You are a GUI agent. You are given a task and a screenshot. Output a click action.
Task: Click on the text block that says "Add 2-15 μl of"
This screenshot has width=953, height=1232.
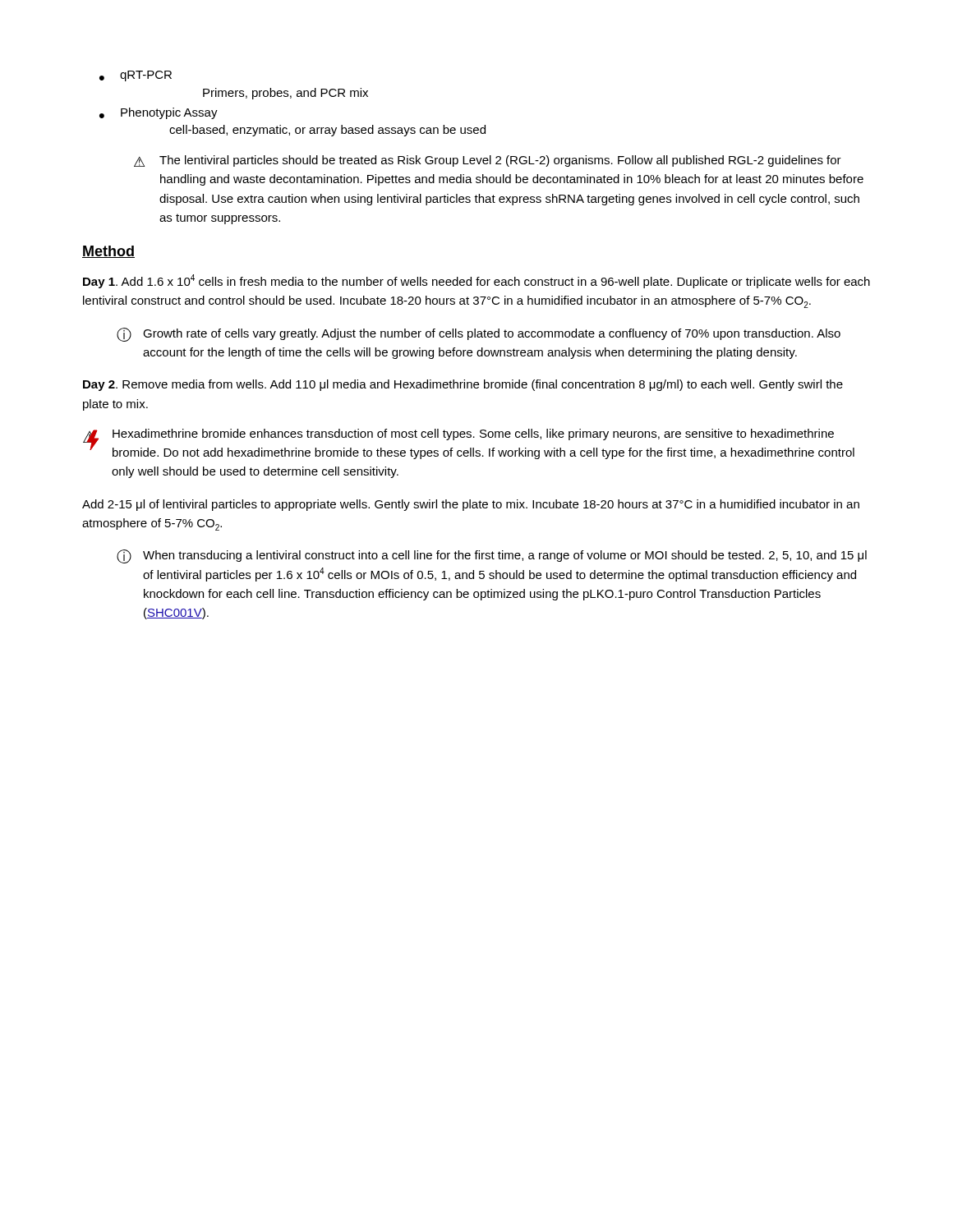[x=471, y=514]
